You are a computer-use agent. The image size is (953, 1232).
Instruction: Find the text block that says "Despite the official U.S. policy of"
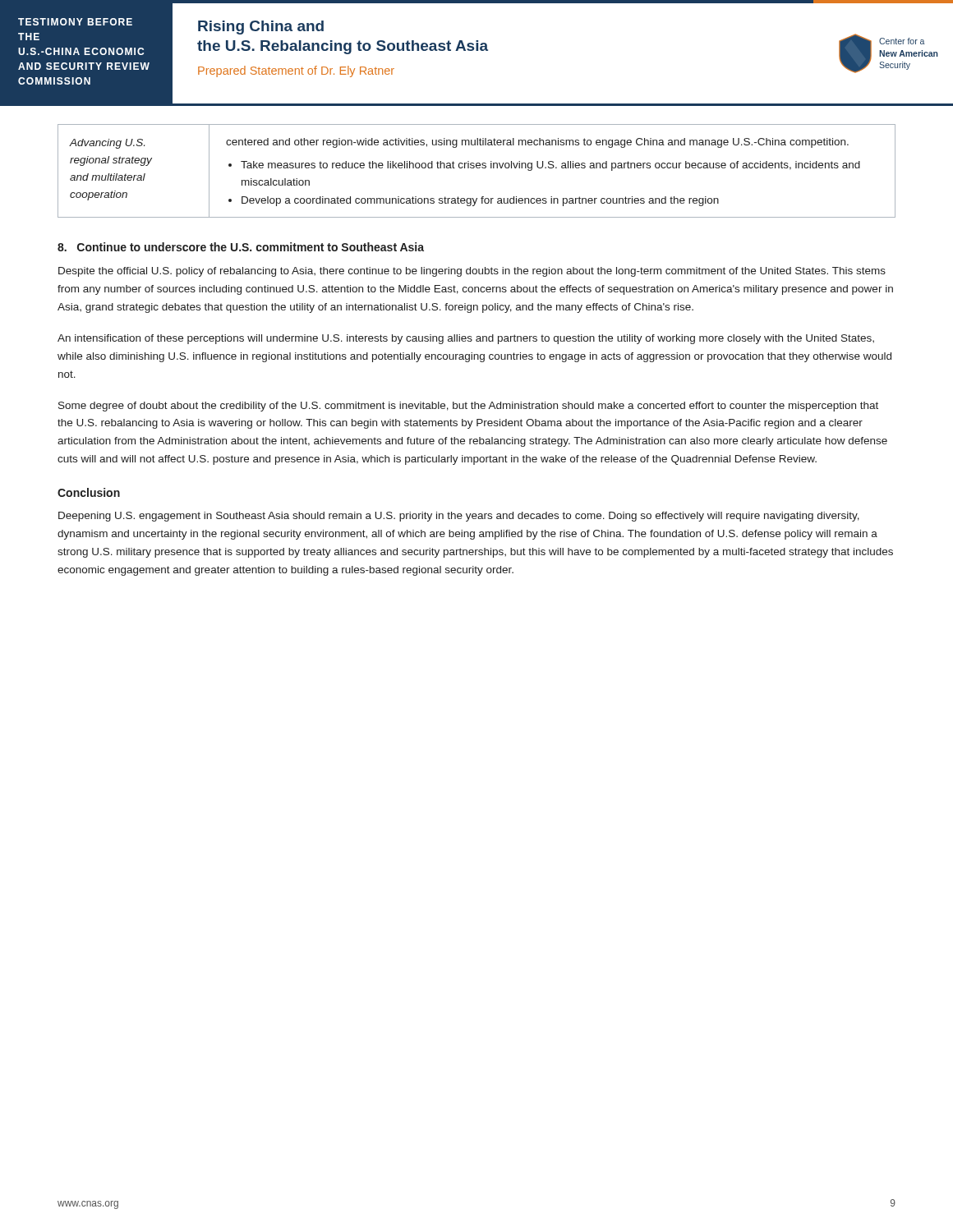click(x=475, y=289)
